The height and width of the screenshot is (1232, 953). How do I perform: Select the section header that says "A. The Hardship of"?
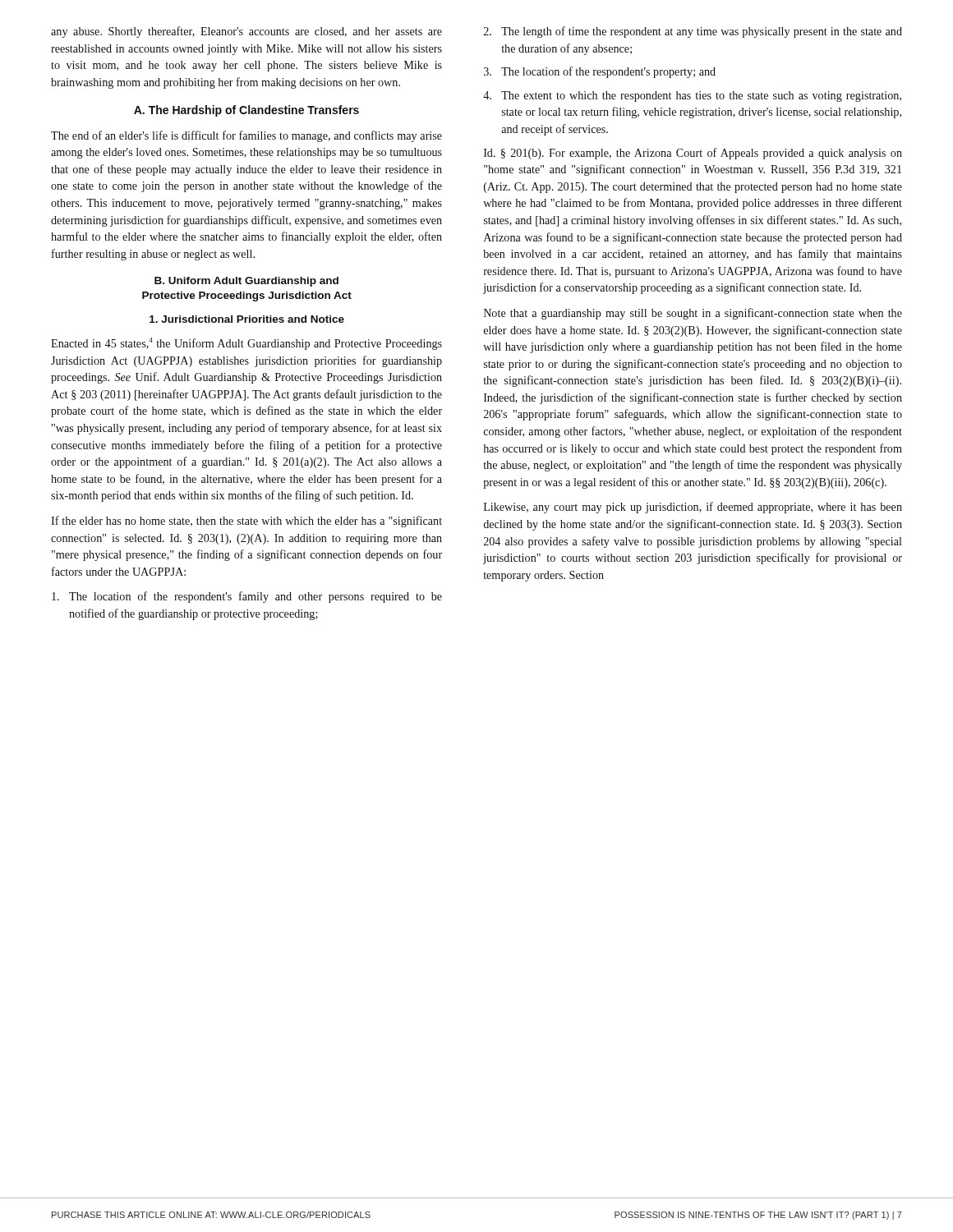coord(246,110)
